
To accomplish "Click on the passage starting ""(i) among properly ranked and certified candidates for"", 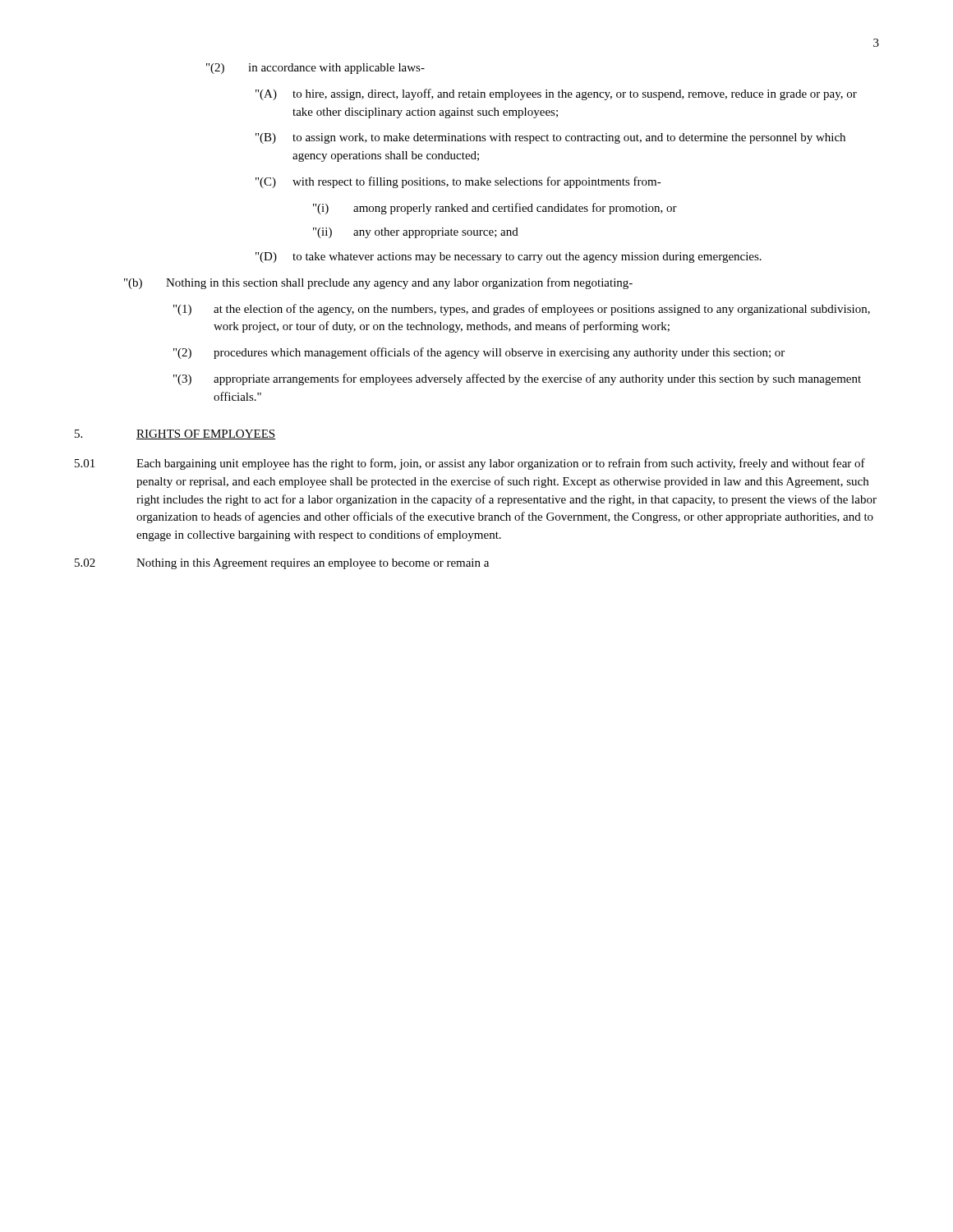I will point(596,208).
